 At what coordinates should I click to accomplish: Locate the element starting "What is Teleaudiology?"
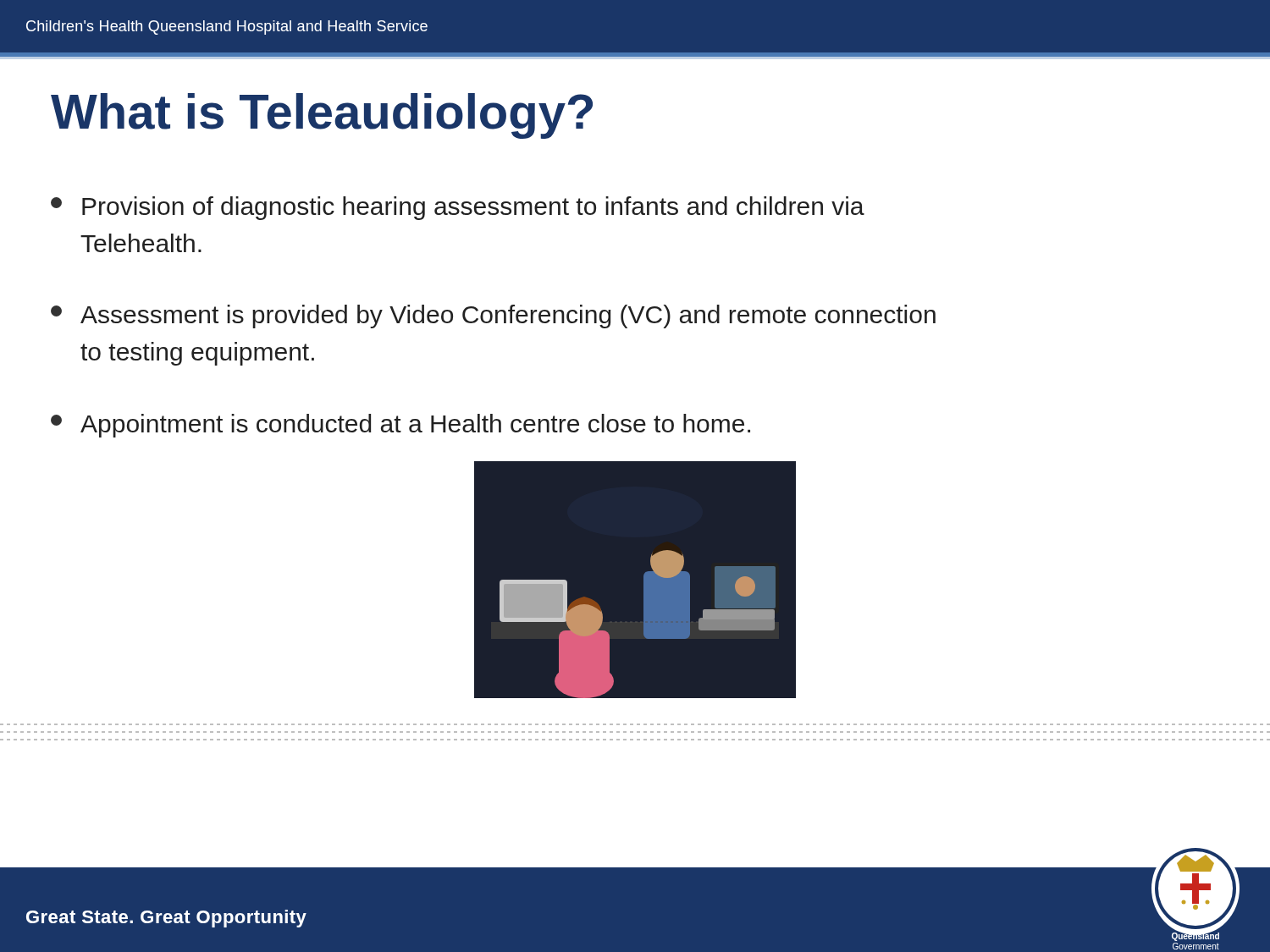[x=323, y=112]
